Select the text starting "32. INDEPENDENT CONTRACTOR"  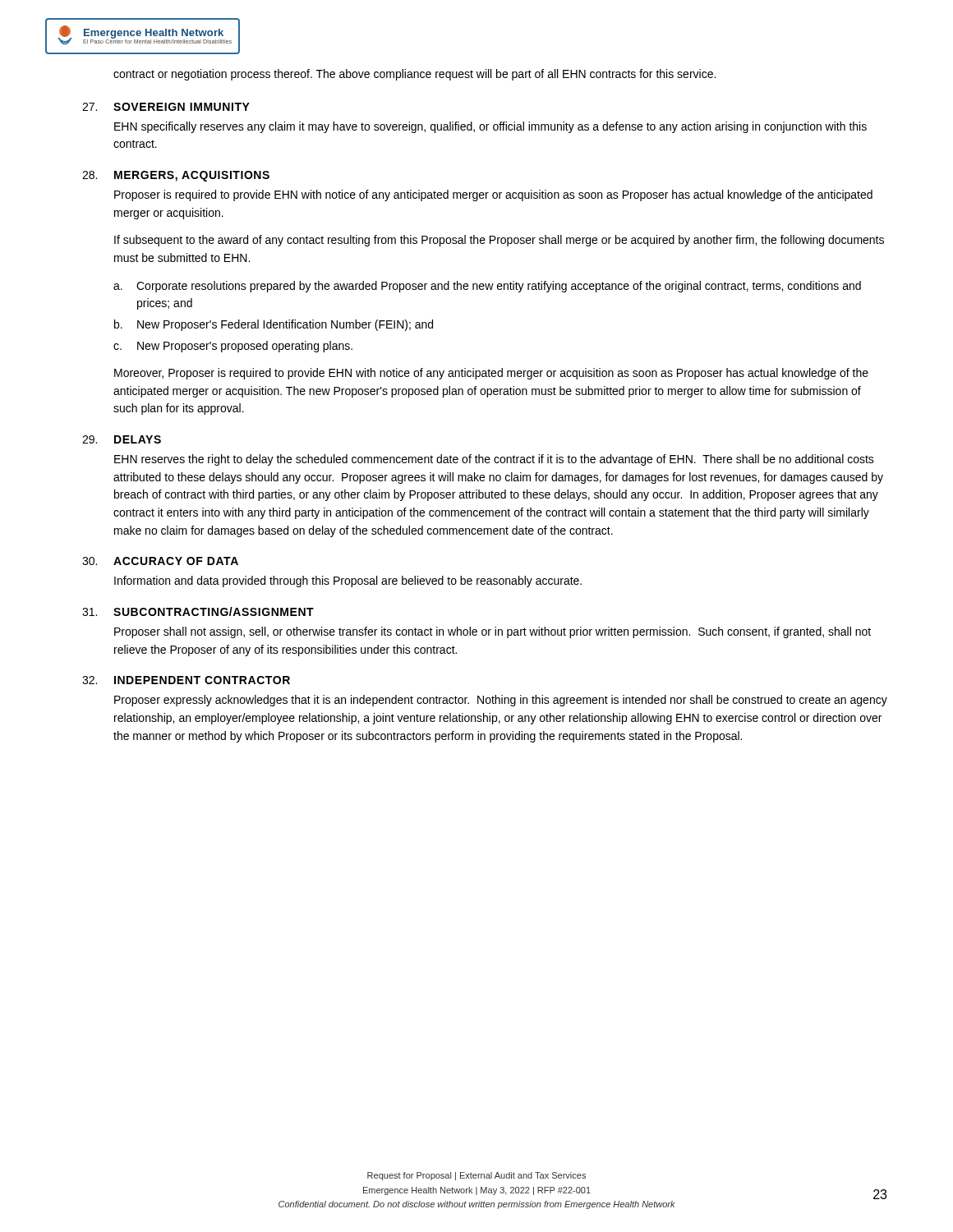[x=186, y=680]
